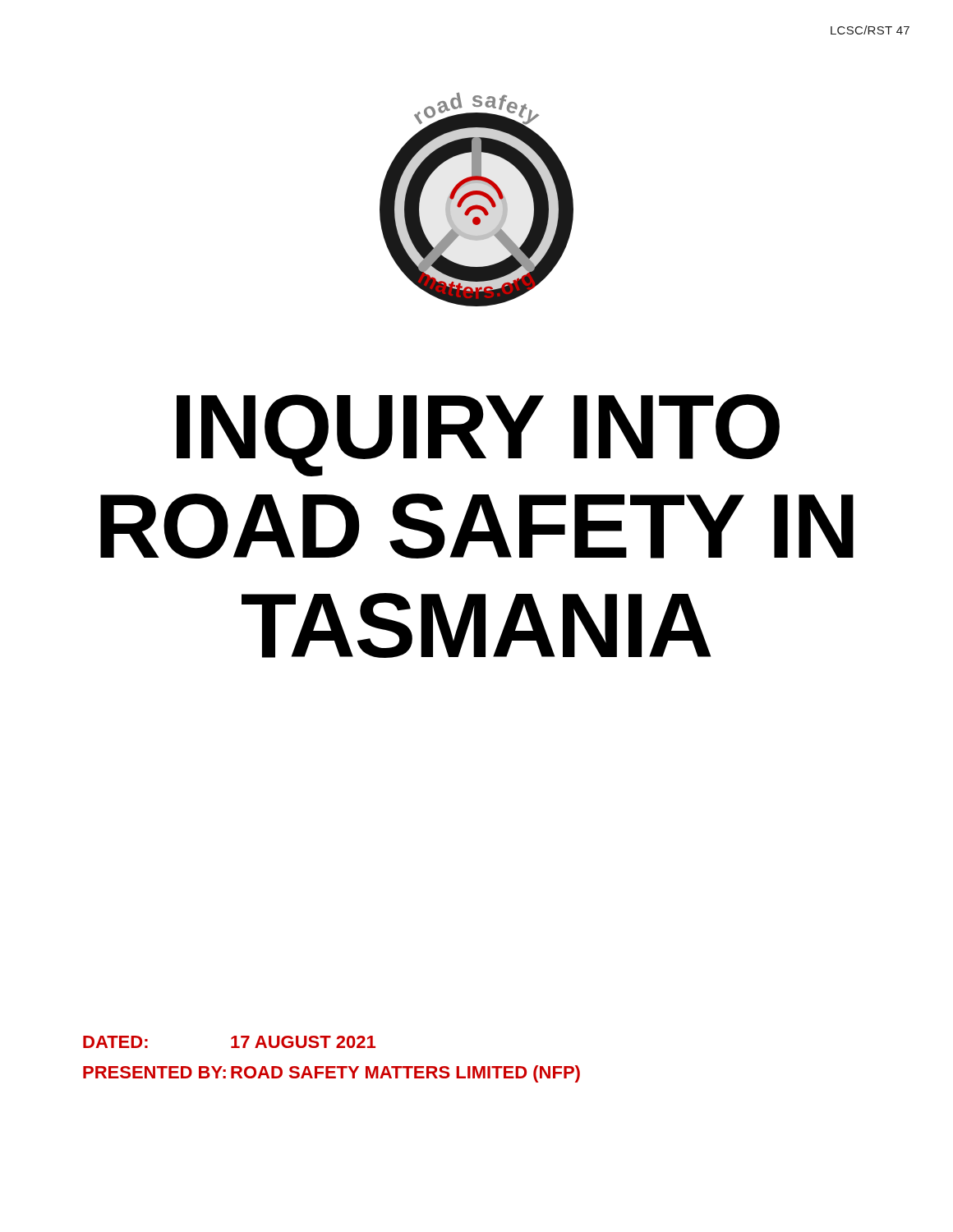The width and height of the screenshot is (953, 1232).
Task: Locate the logo
Action: coord(476,205)
